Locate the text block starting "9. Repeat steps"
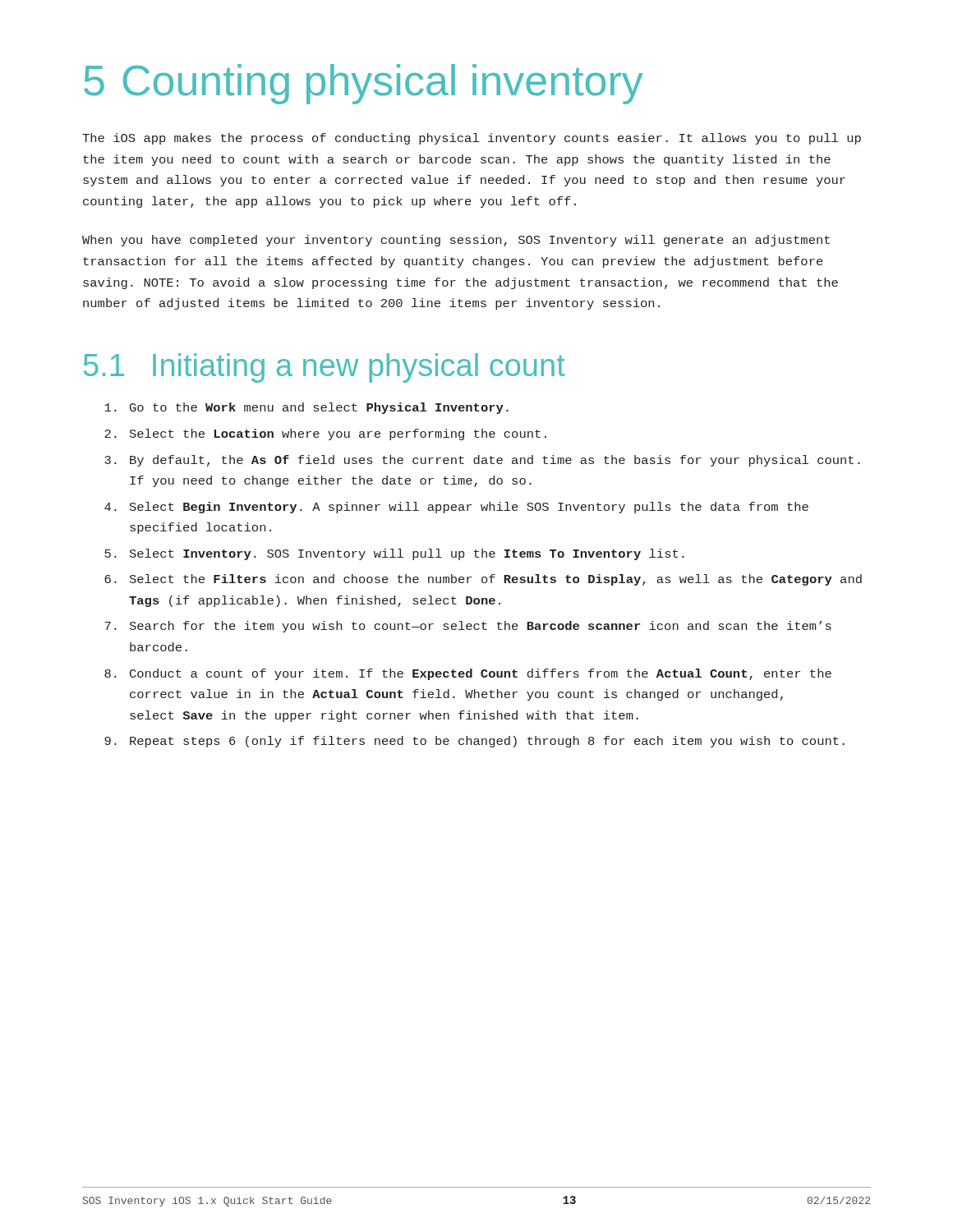The image size is (953, 1232). (476, 743)
